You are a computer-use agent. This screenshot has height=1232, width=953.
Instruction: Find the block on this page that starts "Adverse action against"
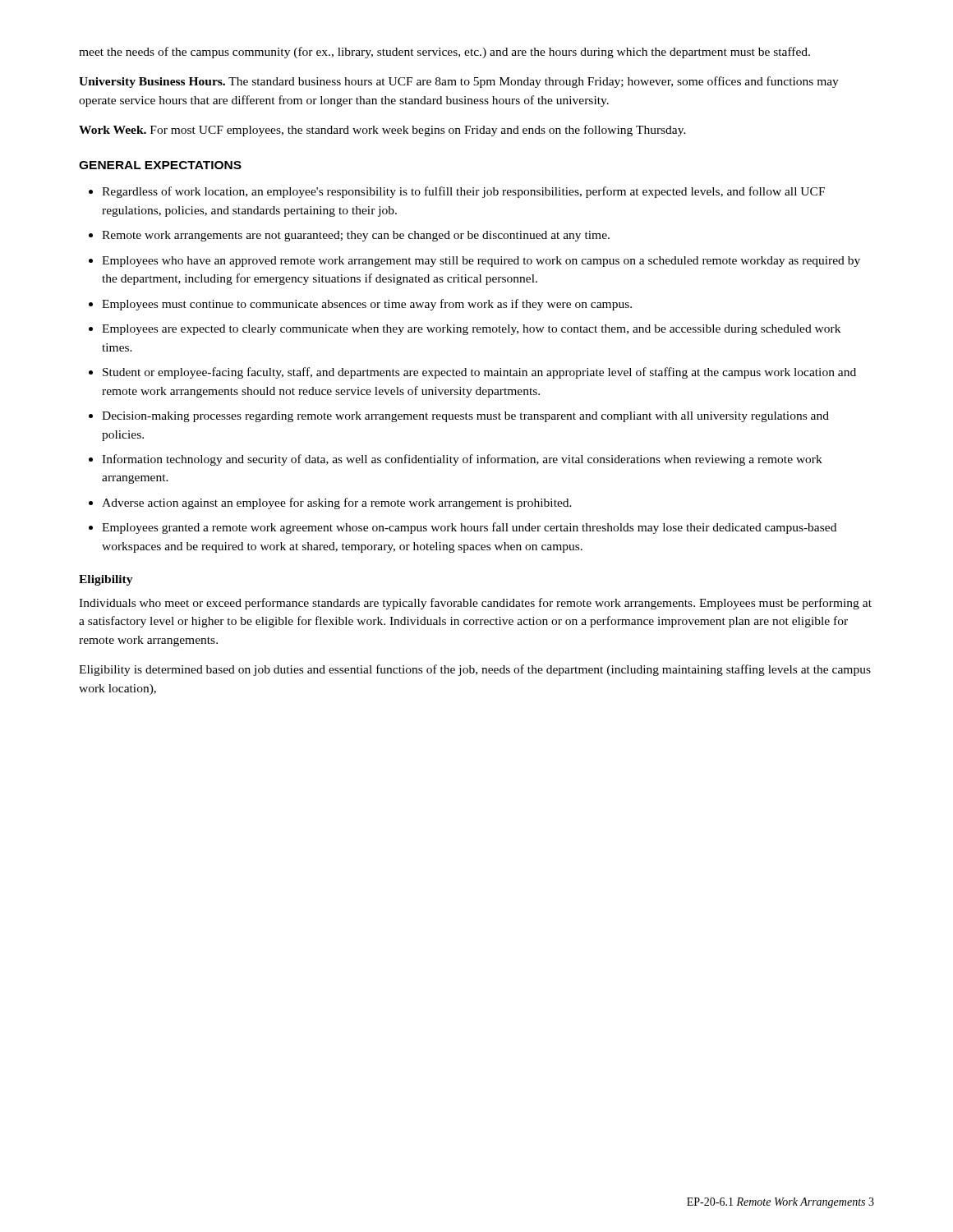[x=488, y=503]
